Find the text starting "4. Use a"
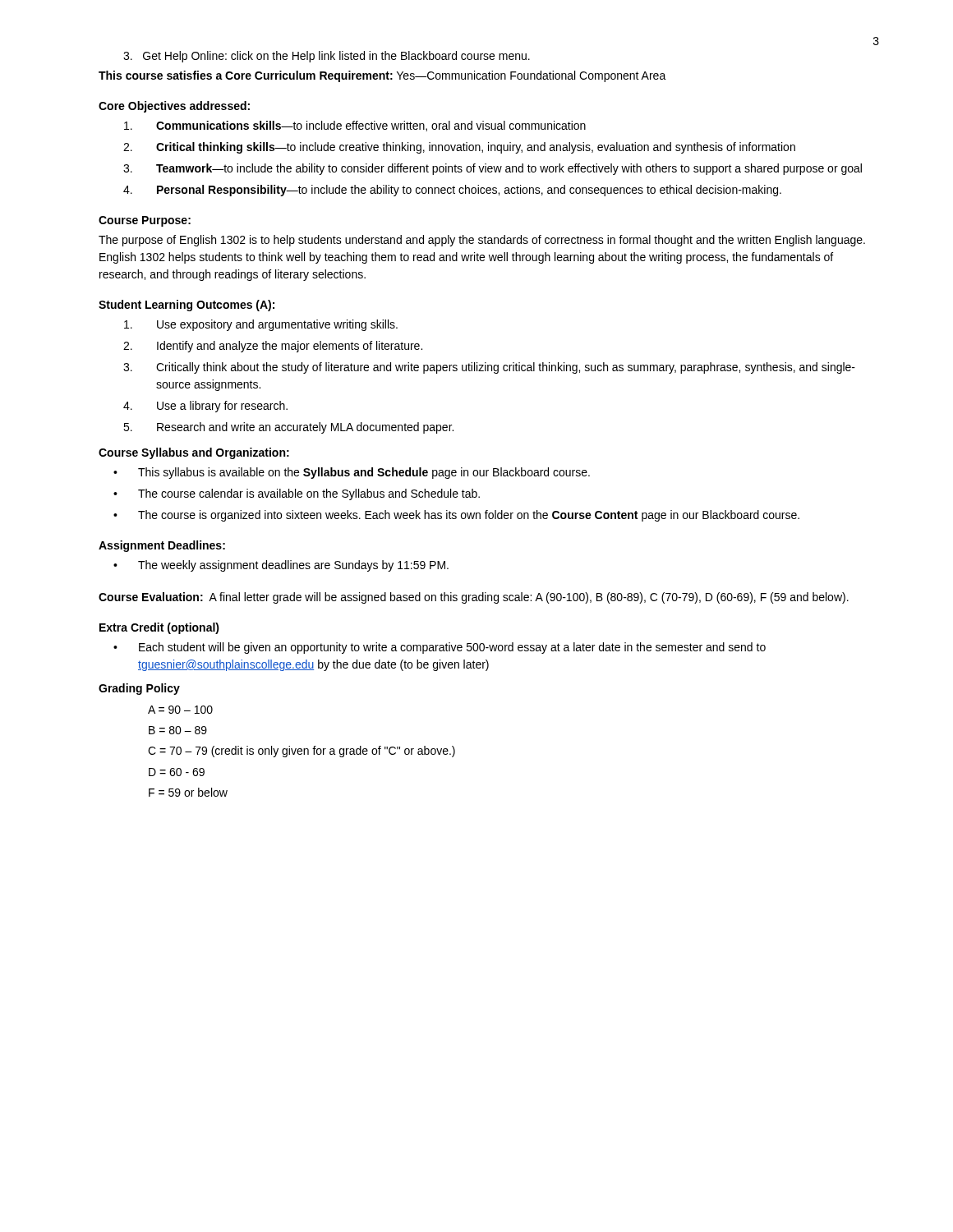This screenshot has width=953, height=1232. click(x=206, y=406)
